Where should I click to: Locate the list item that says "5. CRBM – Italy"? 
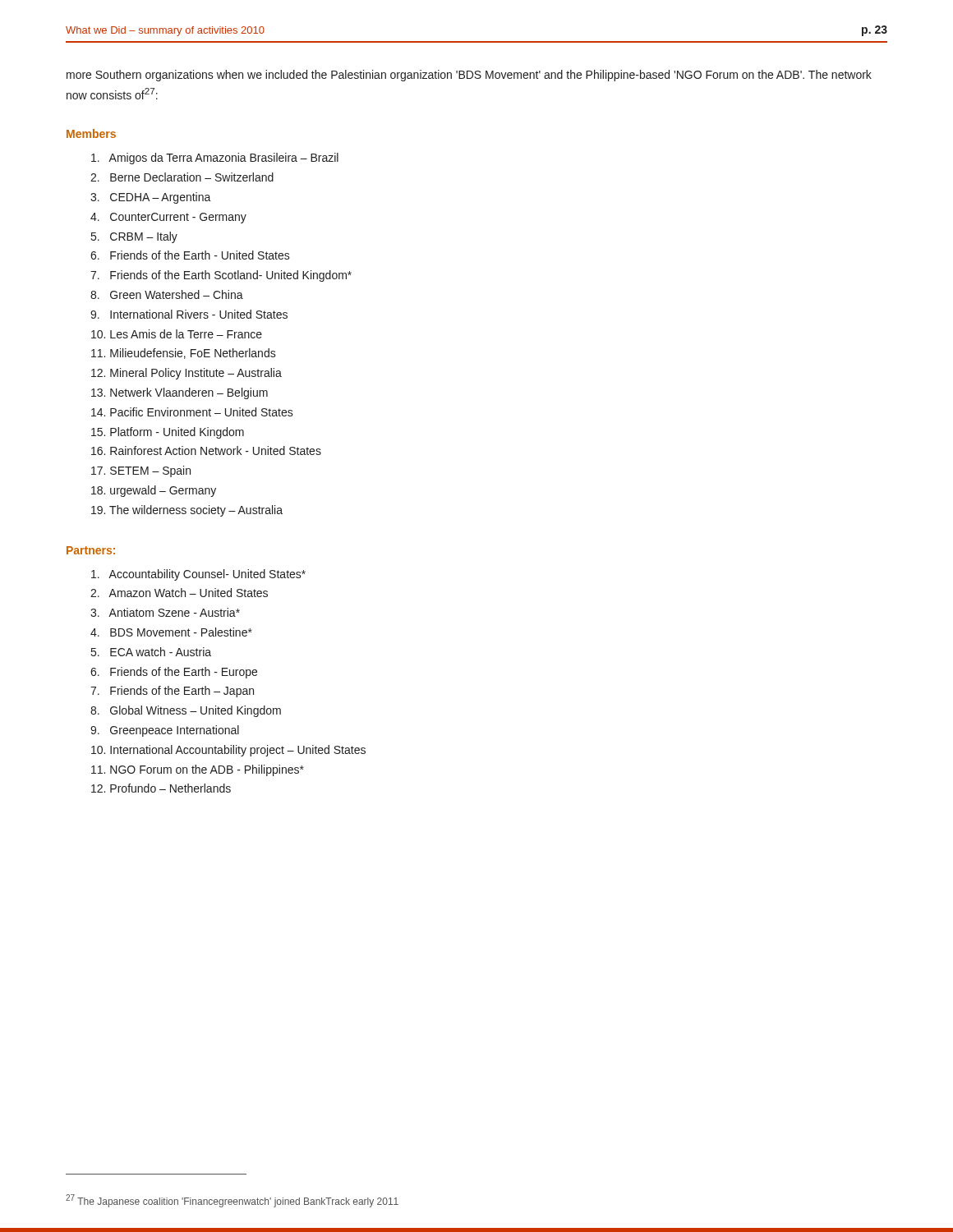coord(134,236)
